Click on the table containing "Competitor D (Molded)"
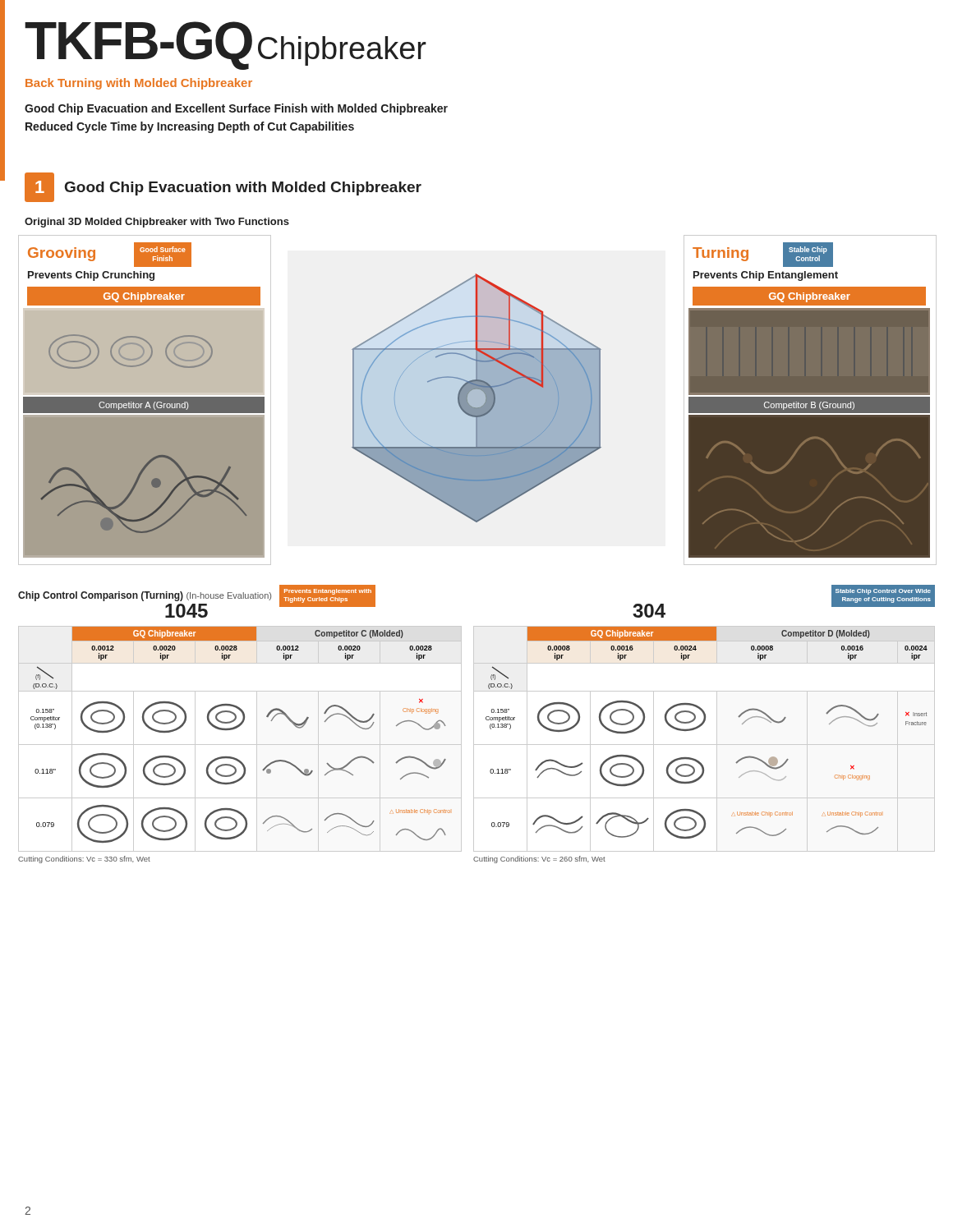The image size is (953, 1232). click(x=704, y=745)
